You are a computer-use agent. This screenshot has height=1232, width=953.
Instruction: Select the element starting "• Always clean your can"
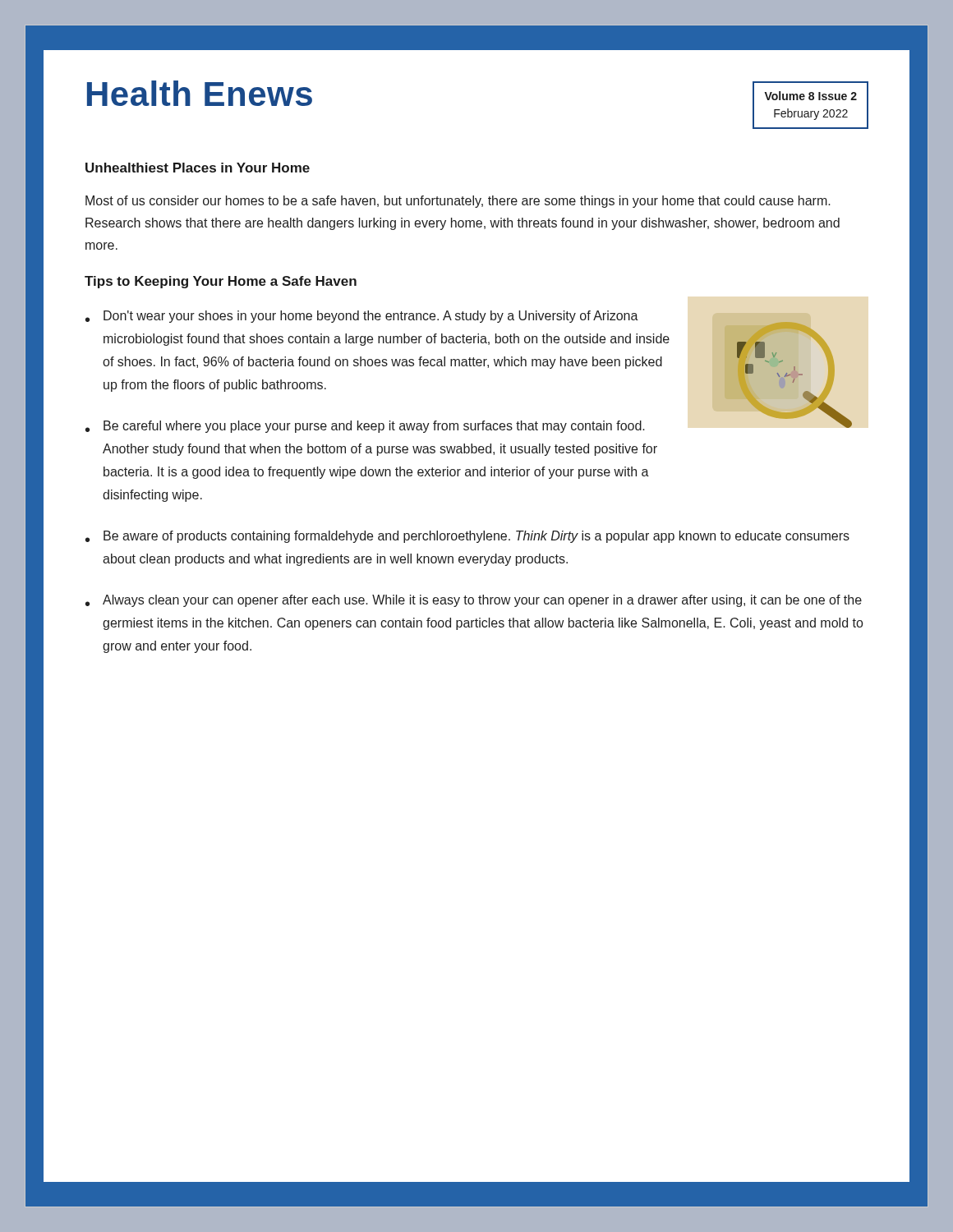[x=476, y=623]
